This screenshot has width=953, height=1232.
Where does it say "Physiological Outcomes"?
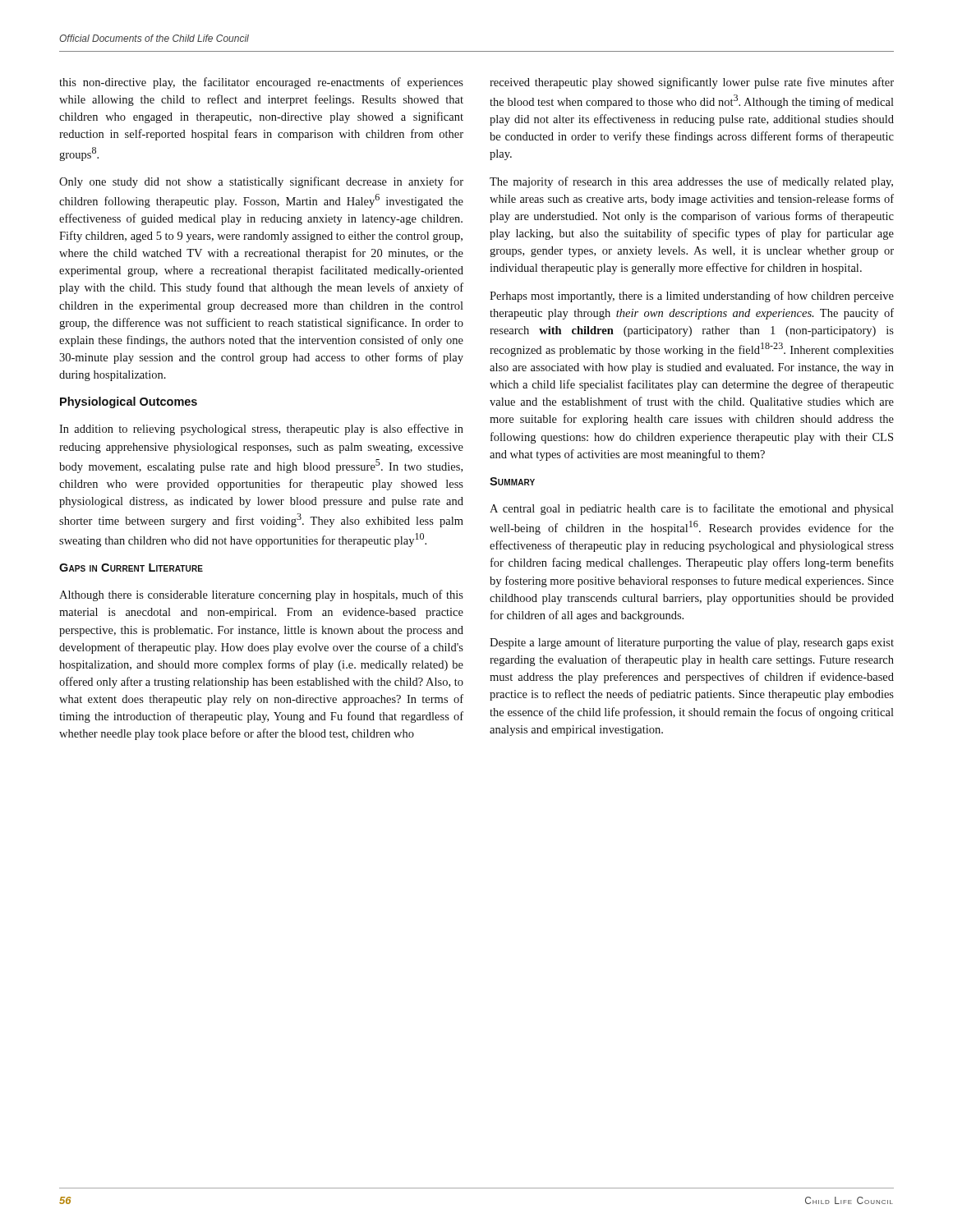click(129, 402)
